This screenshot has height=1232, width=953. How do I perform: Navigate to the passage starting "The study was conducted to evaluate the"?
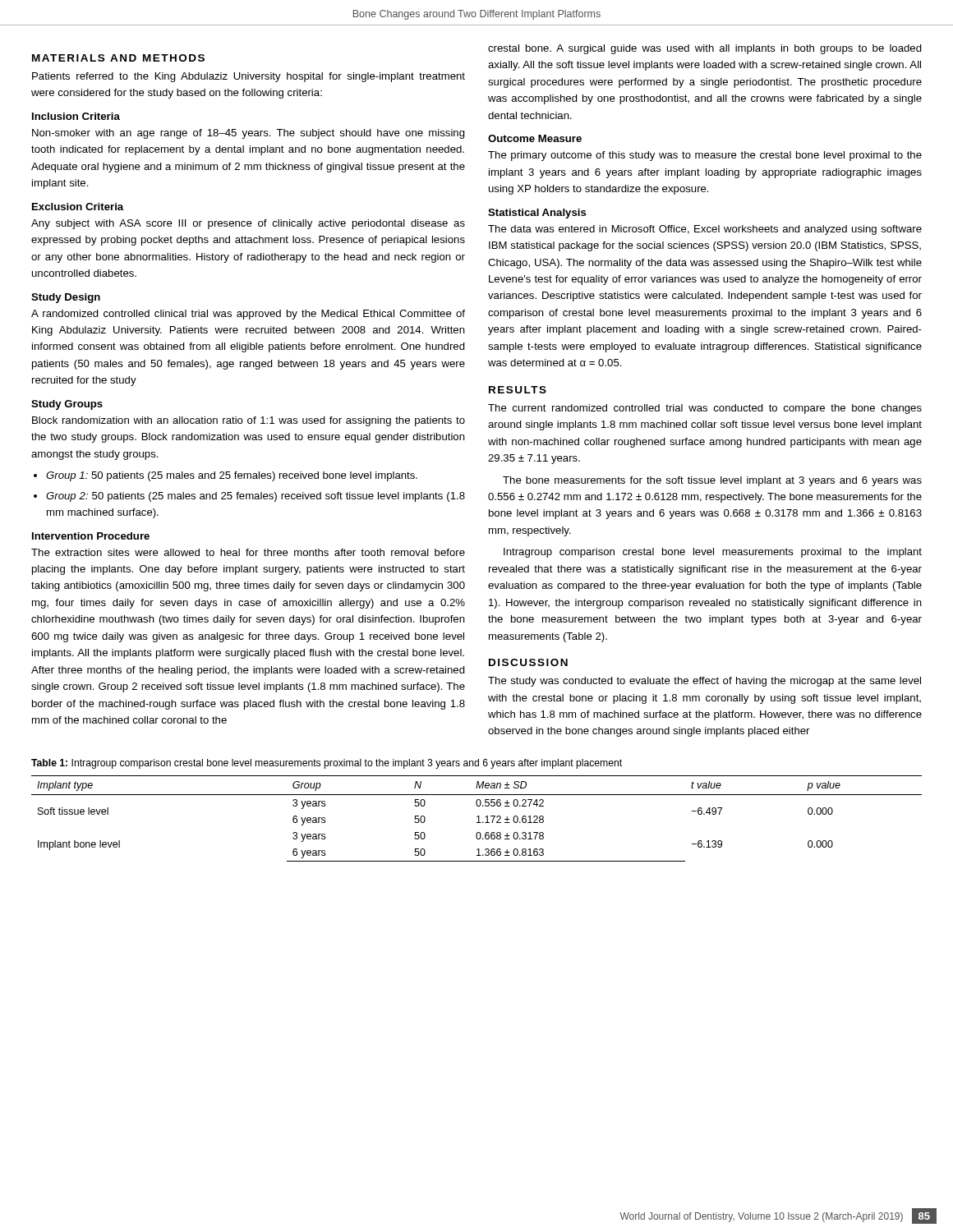click(705, 706)
